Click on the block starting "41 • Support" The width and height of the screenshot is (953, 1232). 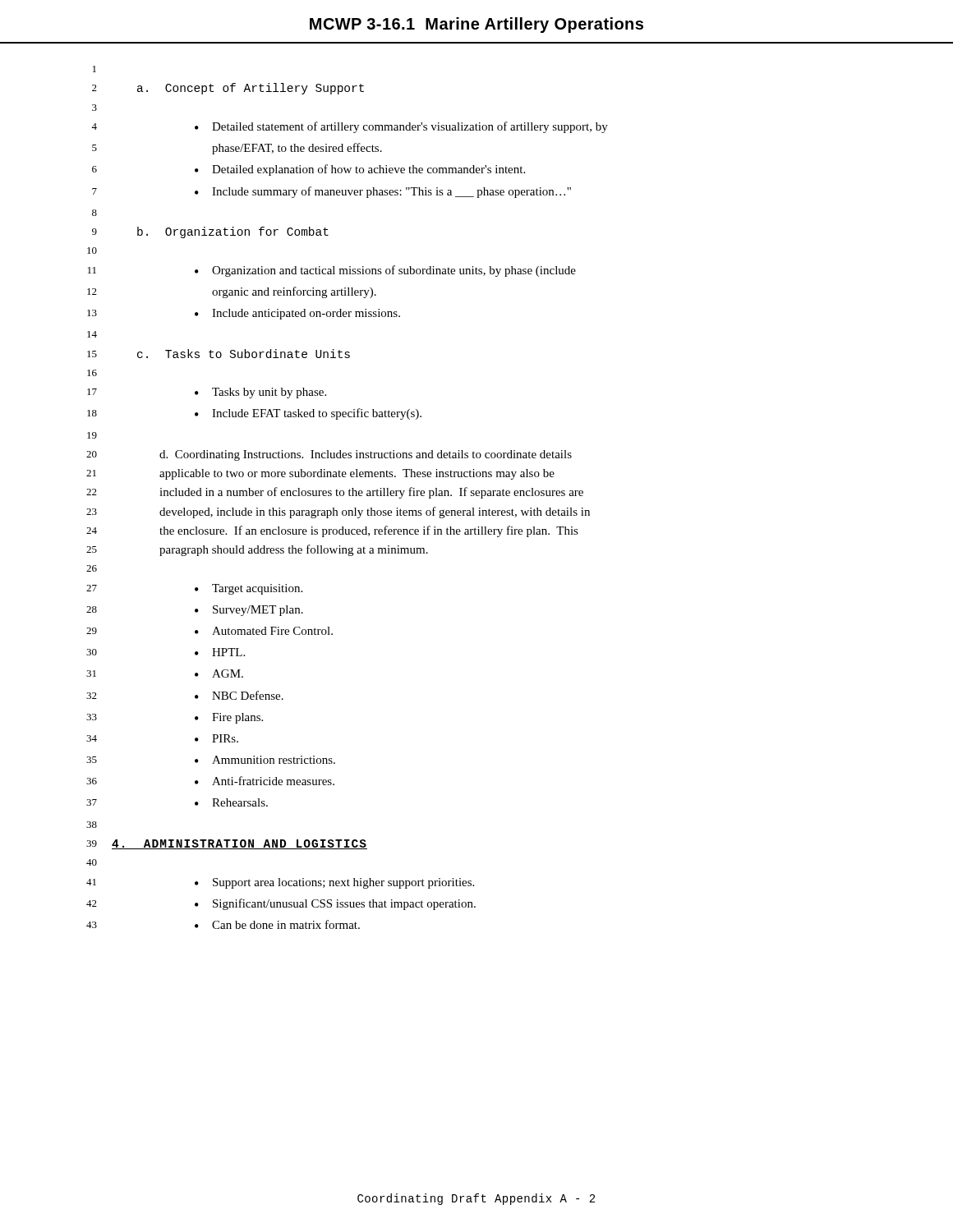[476, 884]
